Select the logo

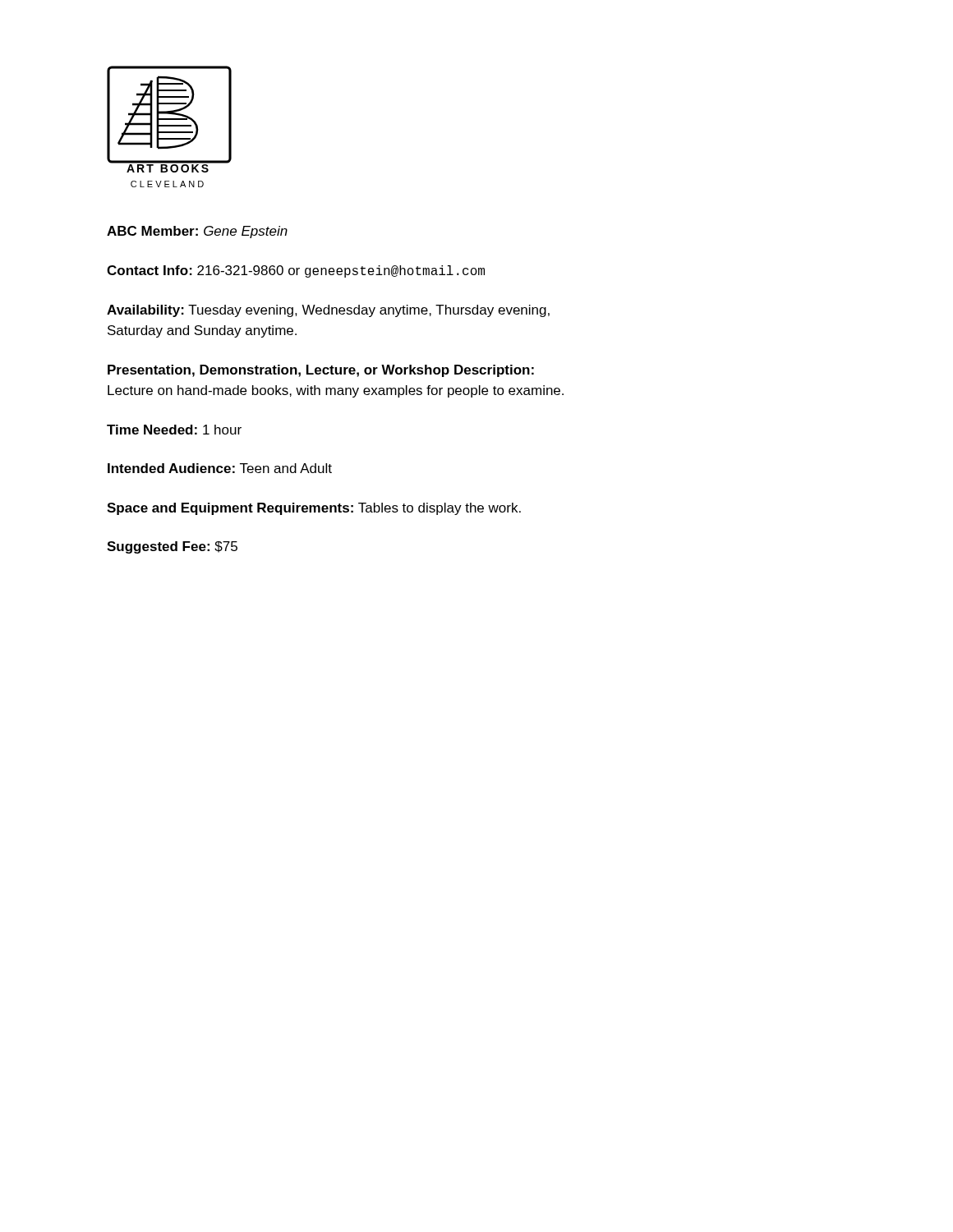(x=476, y=131)
